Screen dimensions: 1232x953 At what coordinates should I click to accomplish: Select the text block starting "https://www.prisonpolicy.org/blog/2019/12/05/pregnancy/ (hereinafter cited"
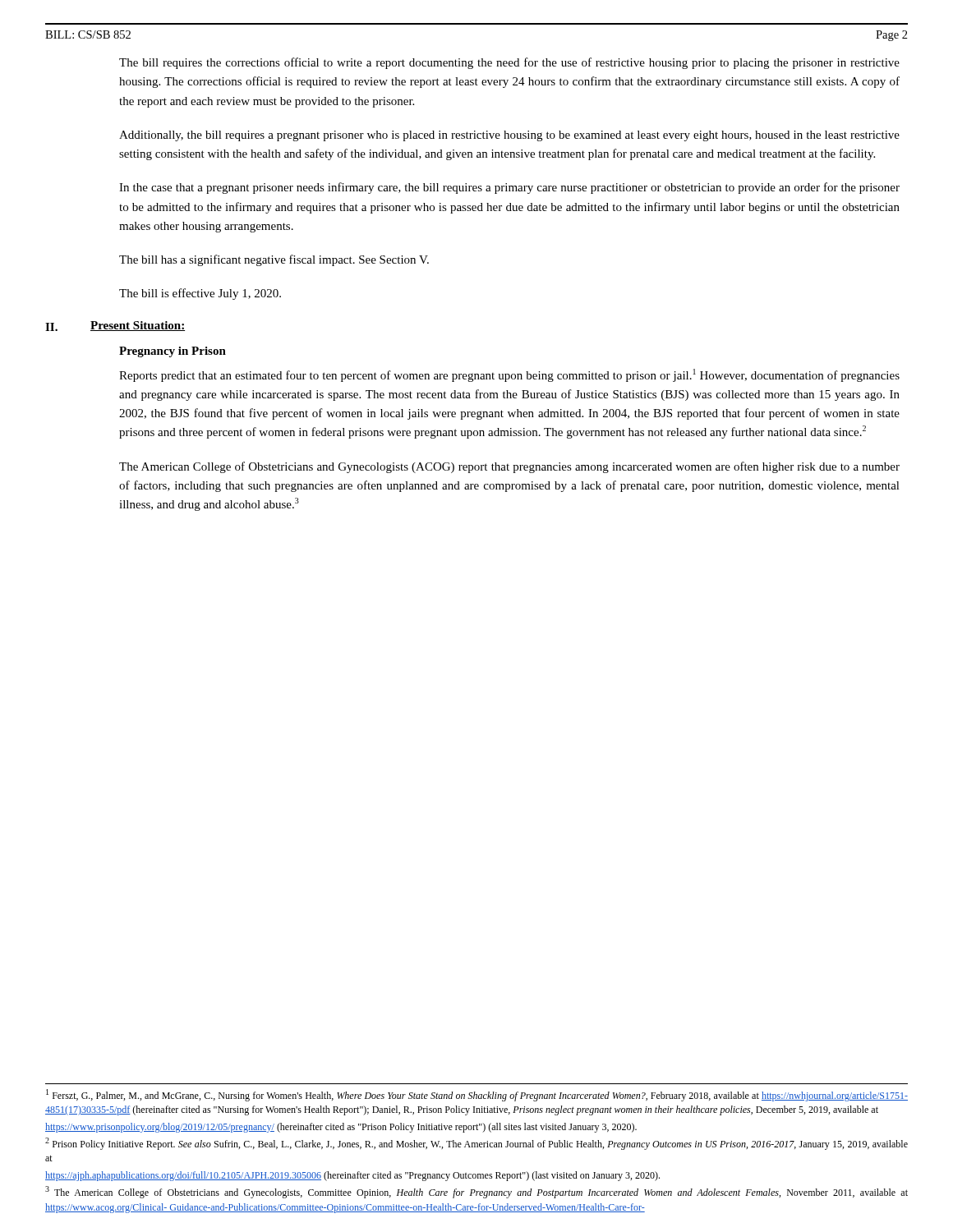pyautogui.click(x=341, y=1127)
